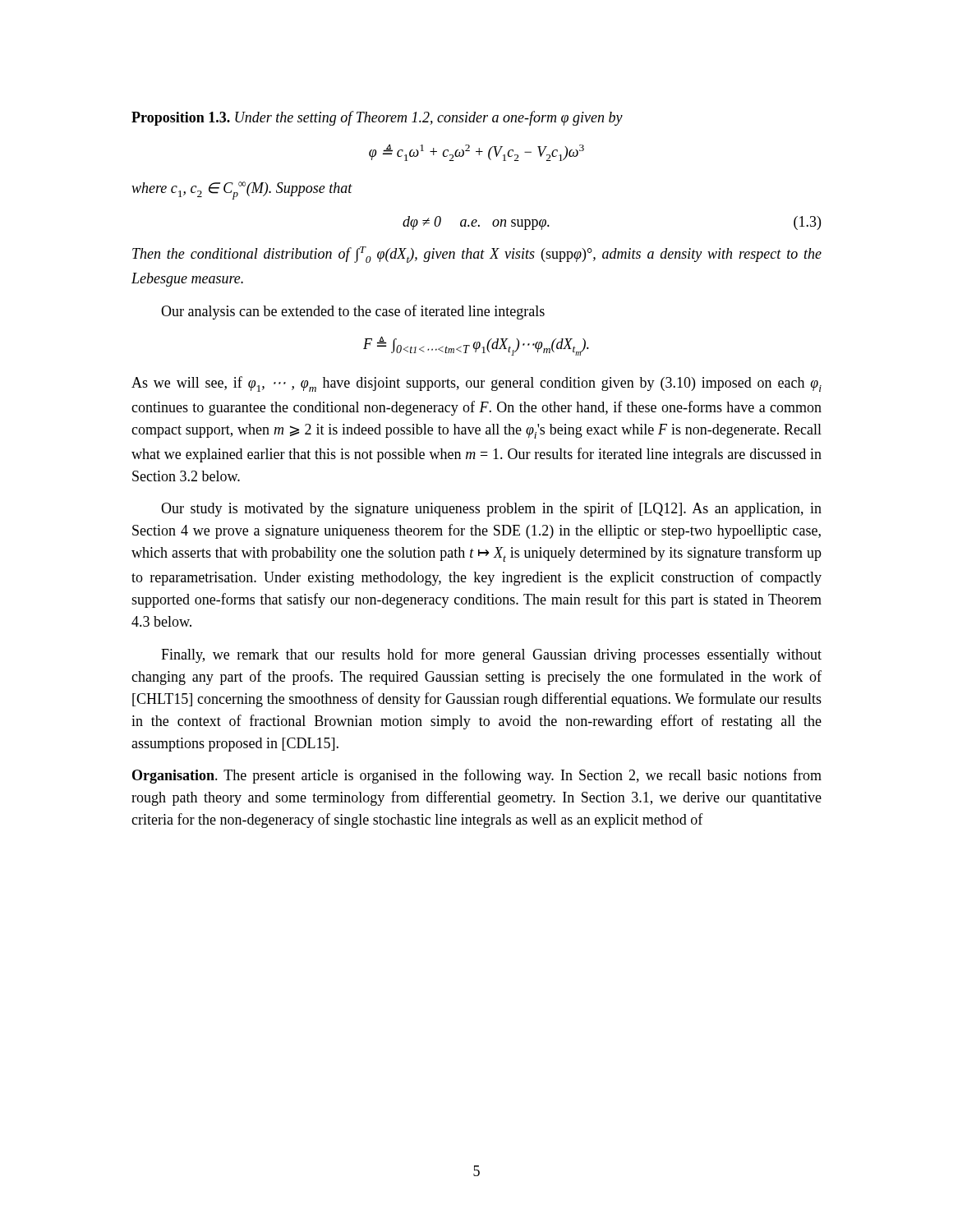Image resolution: width=953 pixels, height=1232 pixels.
Task: Find the text block containing "Proposition 1.3. Under the"
Action: click(377, 118)
